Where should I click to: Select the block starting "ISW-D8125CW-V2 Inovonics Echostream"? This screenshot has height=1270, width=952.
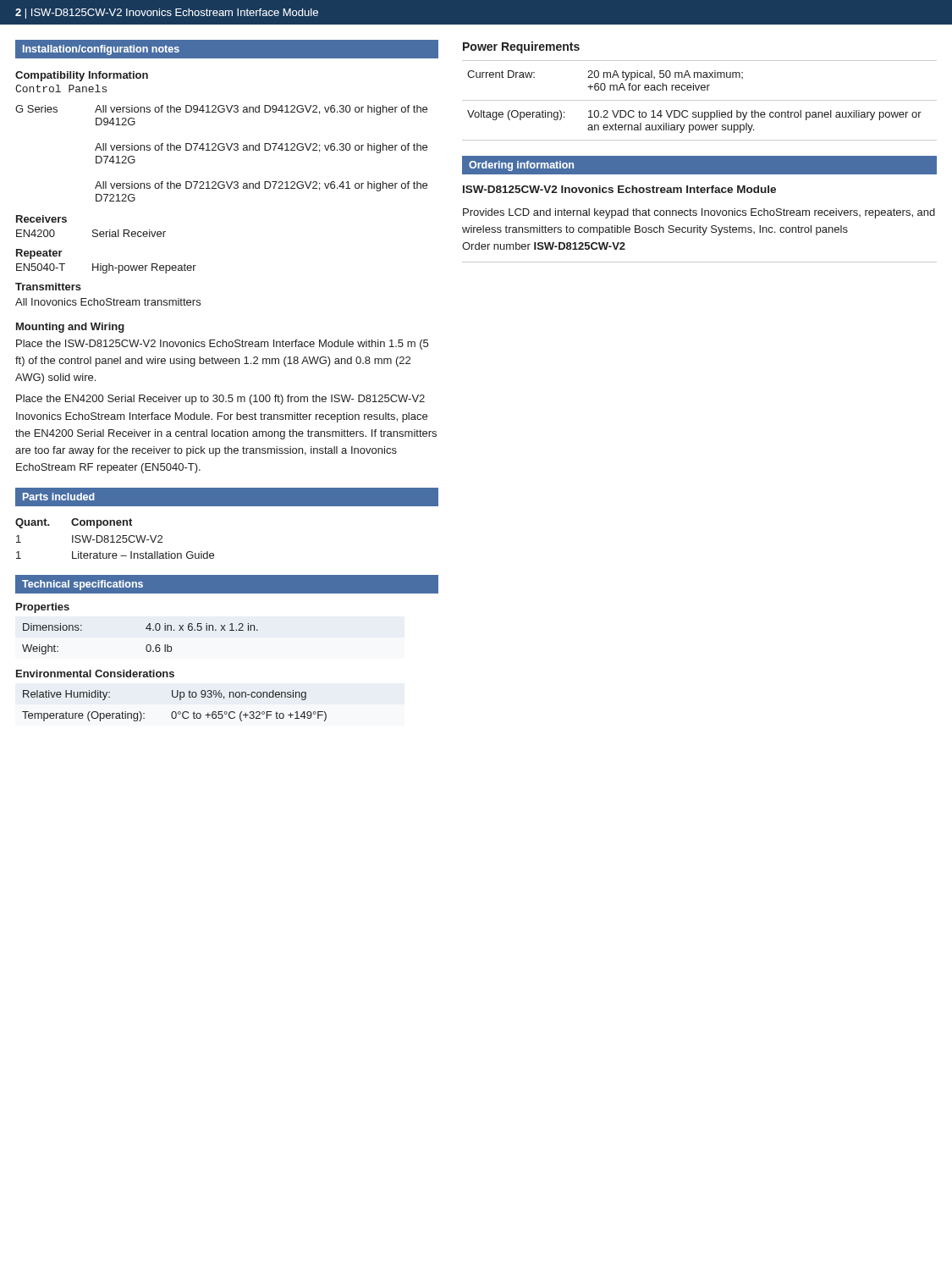[x=619, y=189]
